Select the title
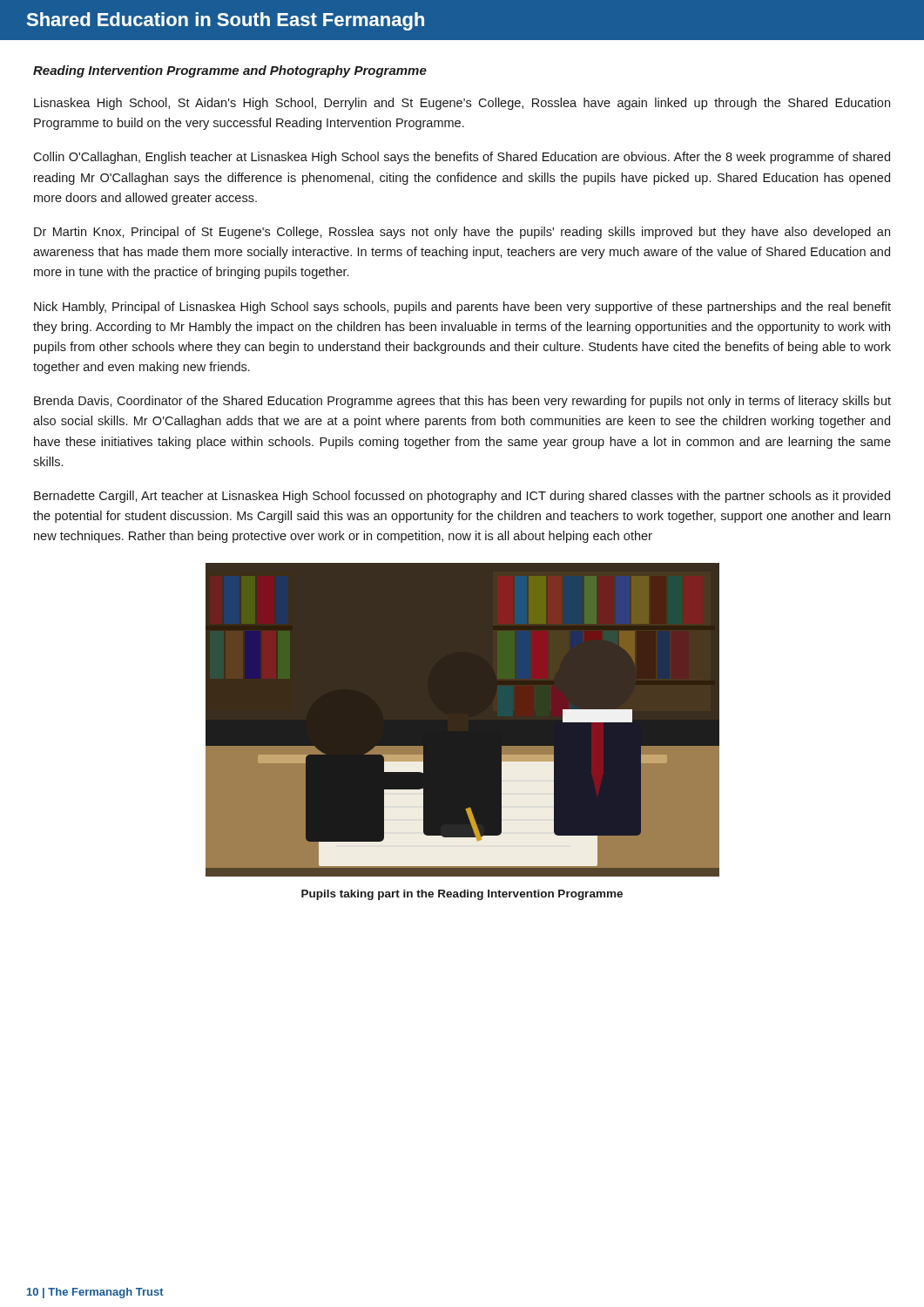The image size is (924, 1307). (x=462, y=20)
